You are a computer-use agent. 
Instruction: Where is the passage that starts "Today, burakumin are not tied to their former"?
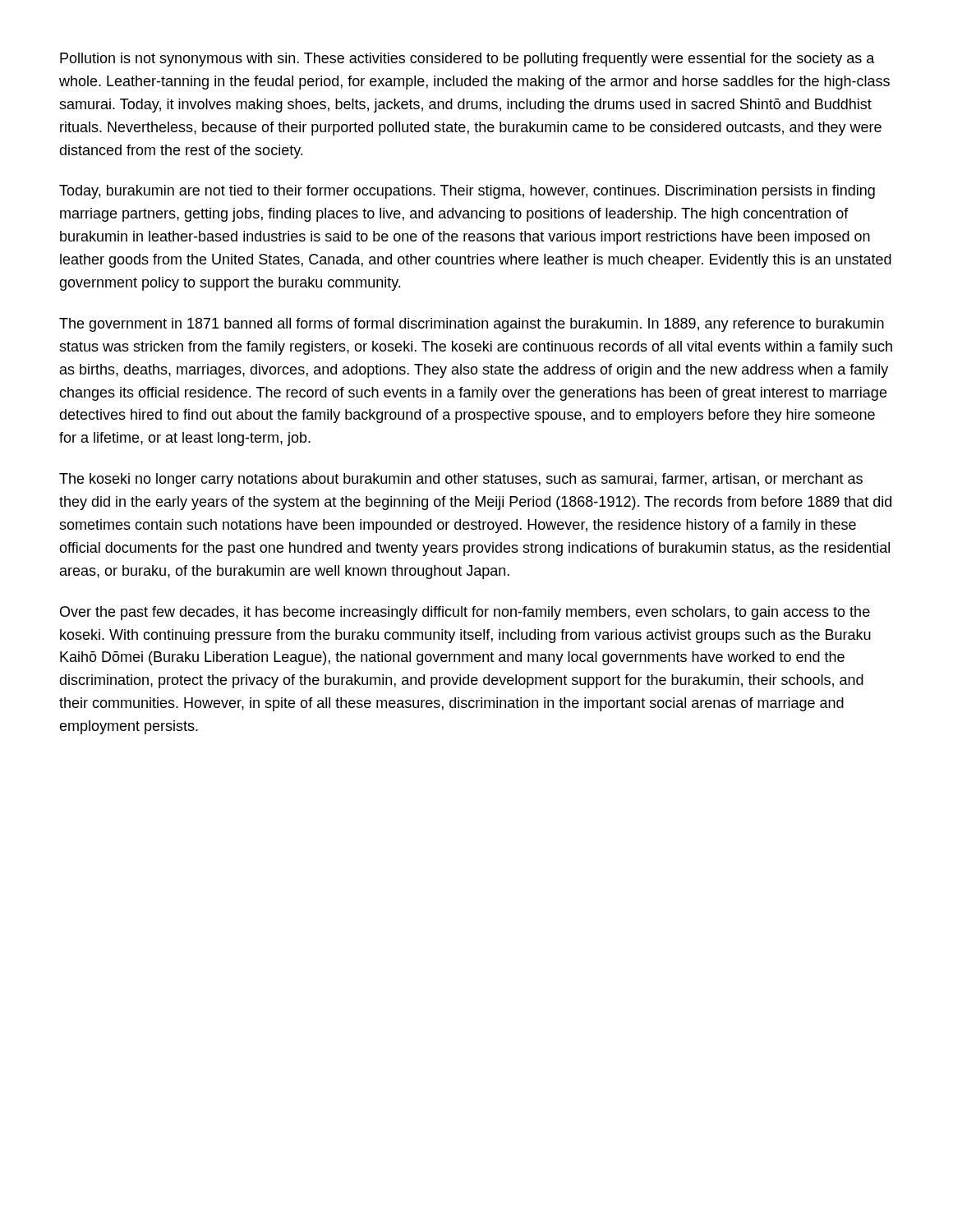[476, 237]
